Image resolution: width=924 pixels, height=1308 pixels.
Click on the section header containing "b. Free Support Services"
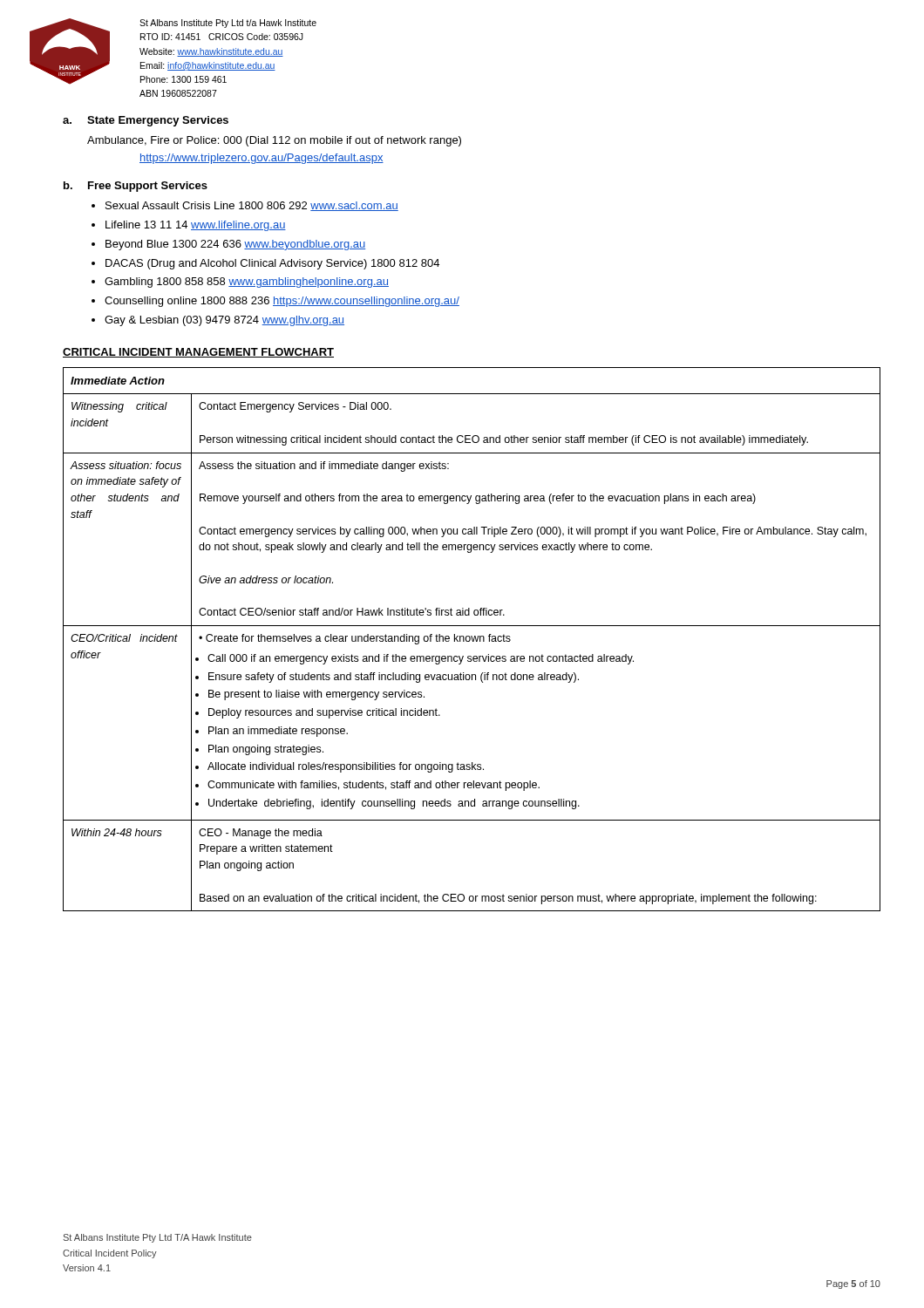pyautogui.click(x=135, y=186)
